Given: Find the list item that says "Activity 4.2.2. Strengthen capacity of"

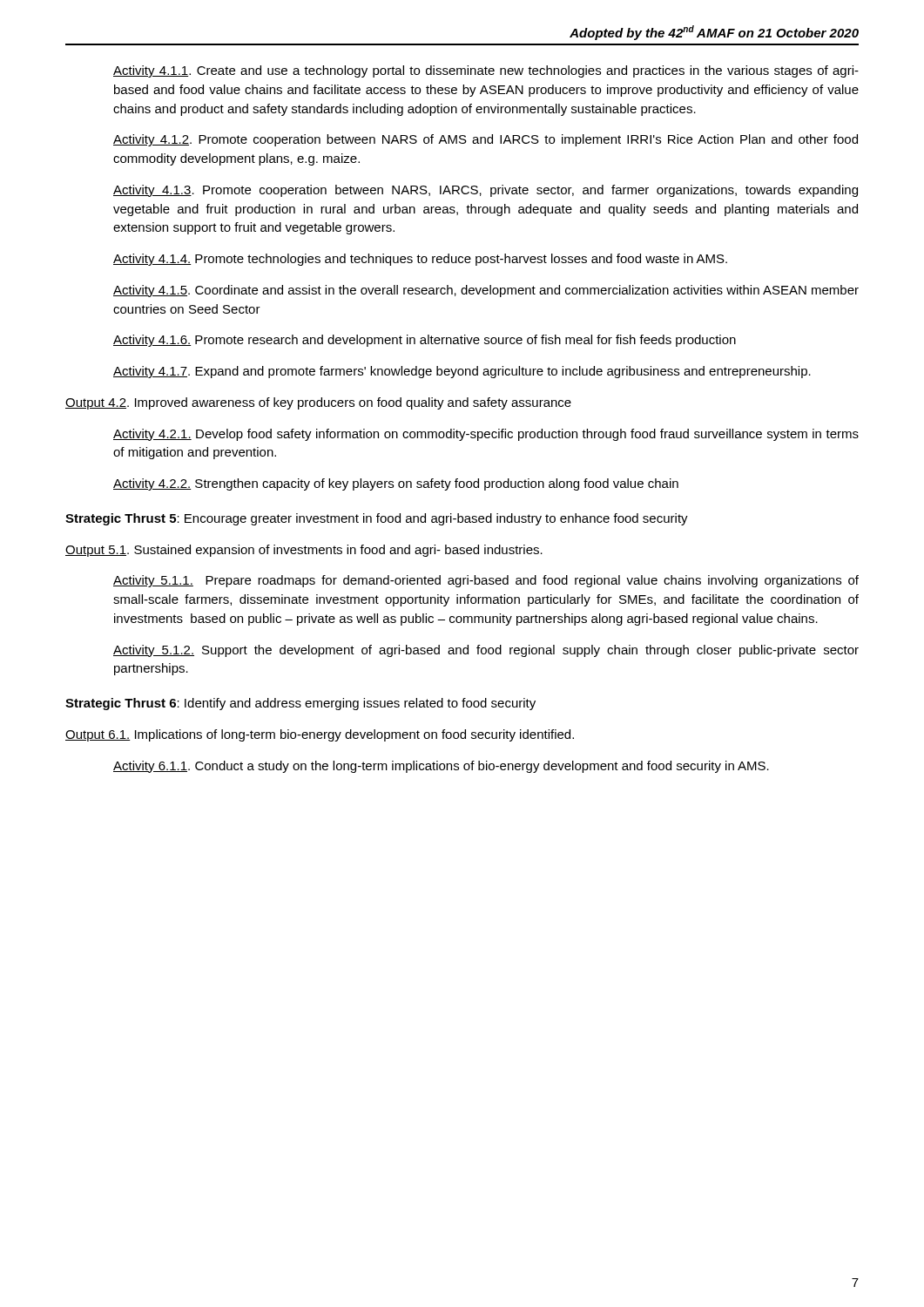Looking at the screenshot, I should [396, 483].
